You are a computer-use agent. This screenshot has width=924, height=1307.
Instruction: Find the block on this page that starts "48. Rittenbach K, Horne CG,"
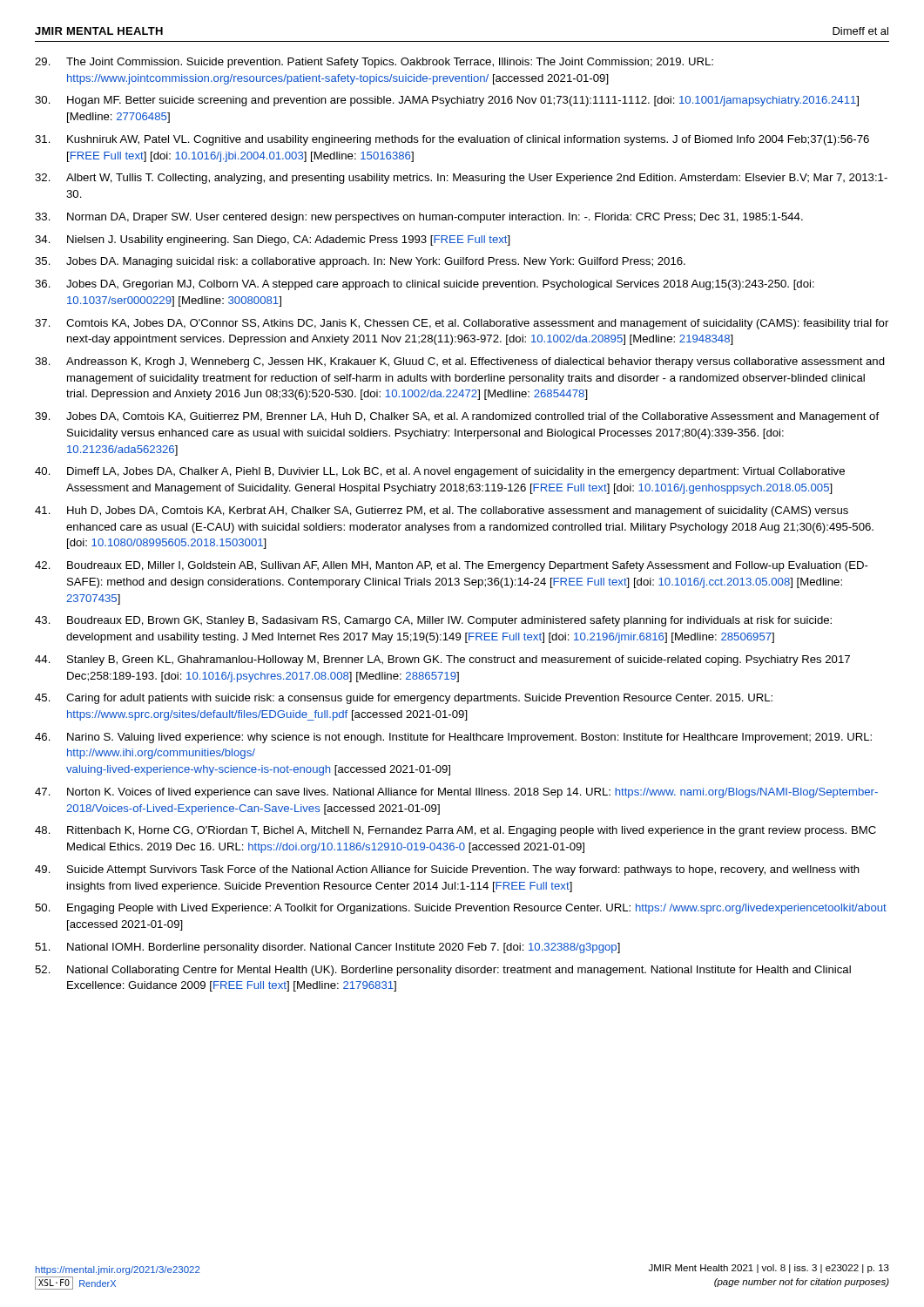click(462, 839)
